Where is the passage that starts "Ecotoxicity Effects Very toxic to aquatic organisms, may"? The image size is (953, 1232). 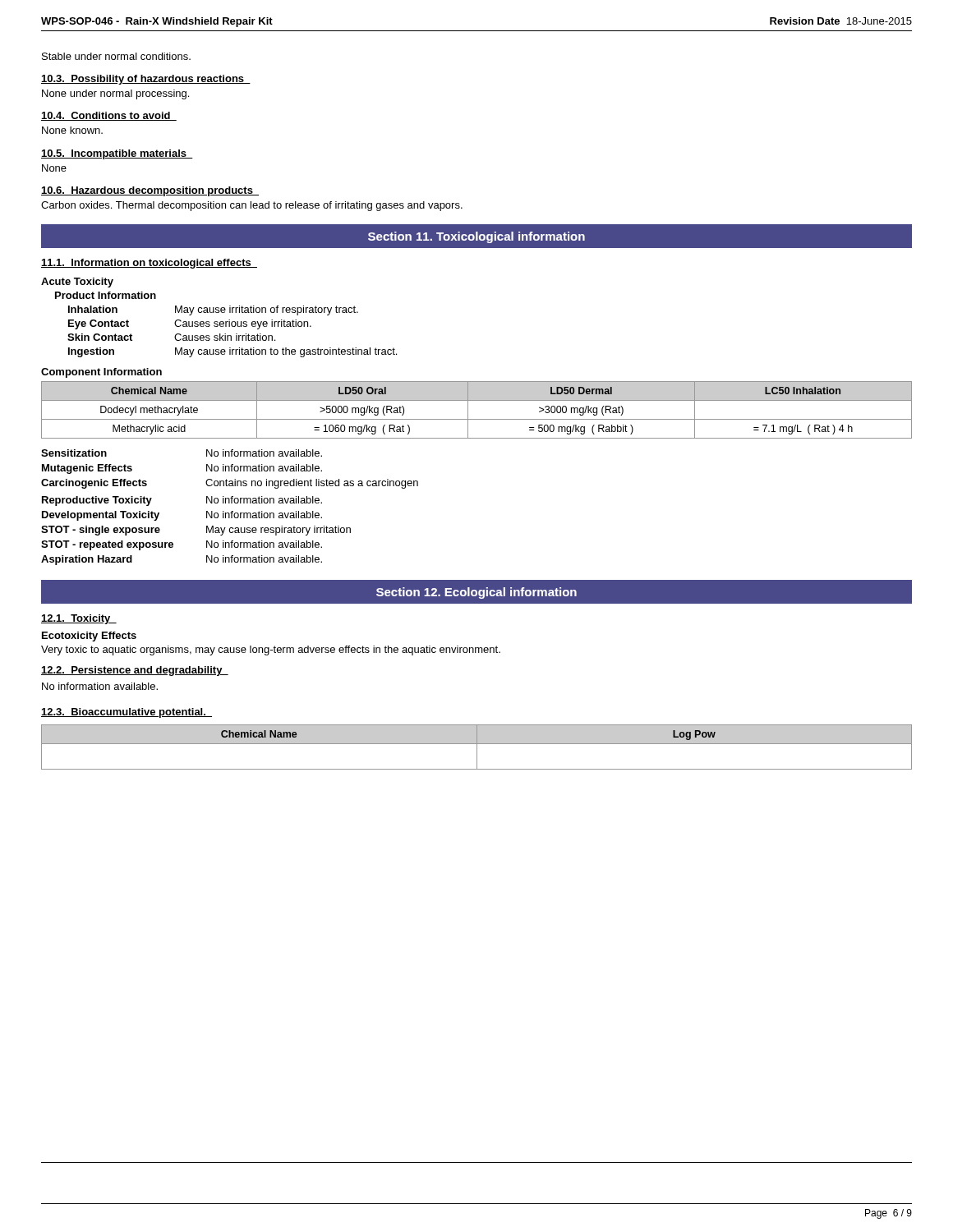click(x=476, y=642)
